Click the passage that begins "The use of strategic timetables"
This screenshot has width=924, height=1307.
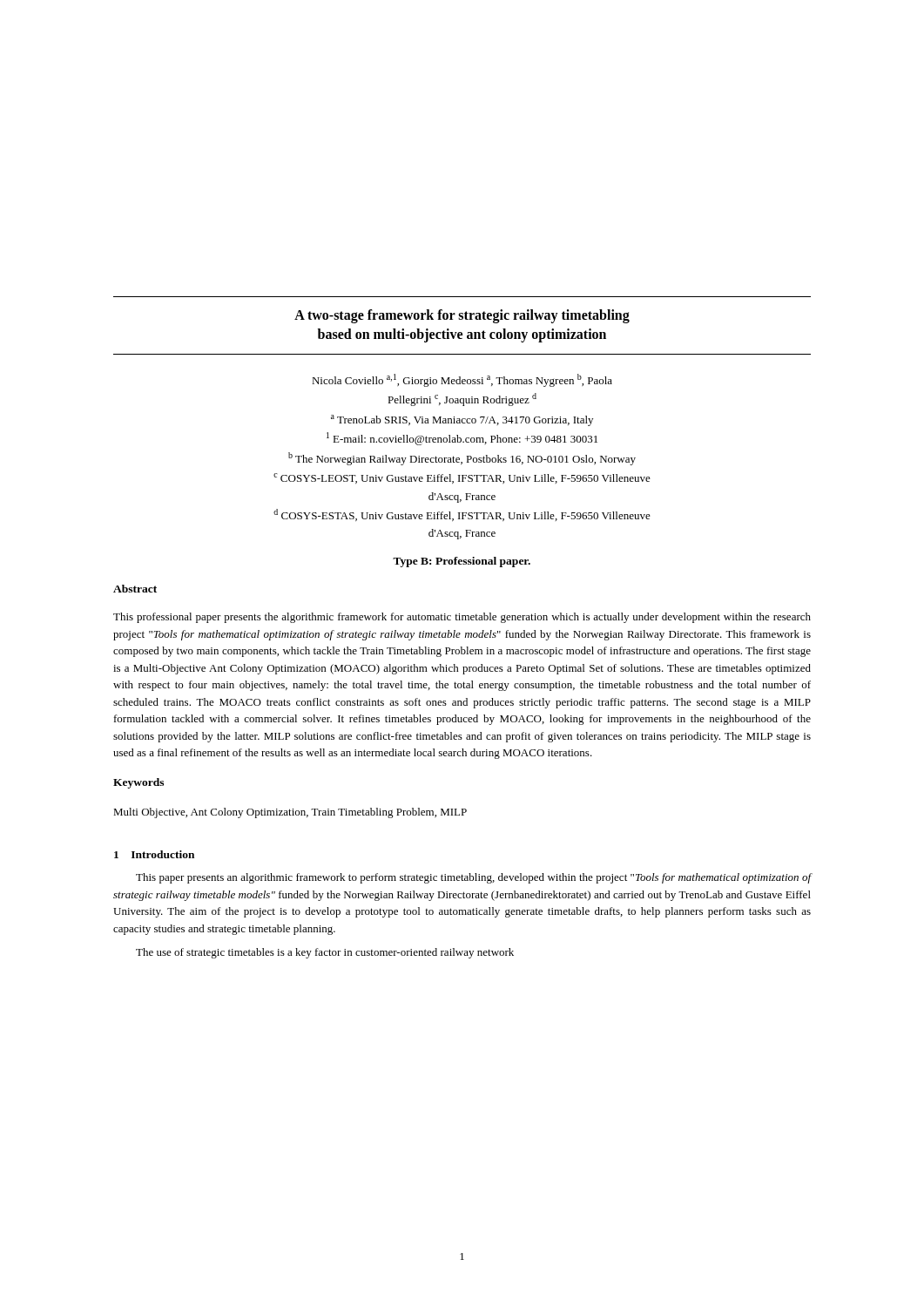(x=325, y=952)
